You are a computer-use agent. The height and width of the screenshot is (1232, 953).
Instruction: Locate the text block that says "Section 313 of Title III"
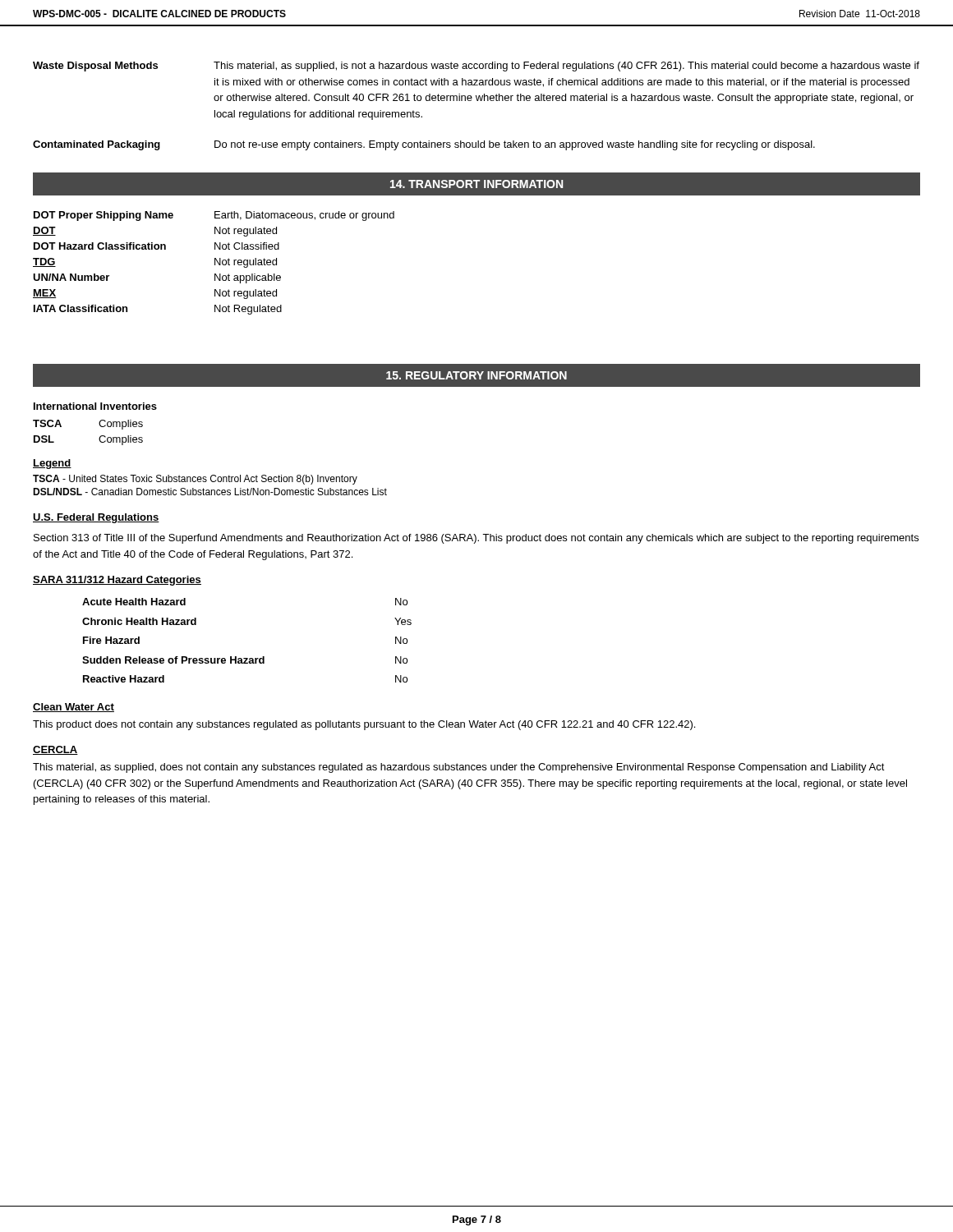click(x=476, y=546)
